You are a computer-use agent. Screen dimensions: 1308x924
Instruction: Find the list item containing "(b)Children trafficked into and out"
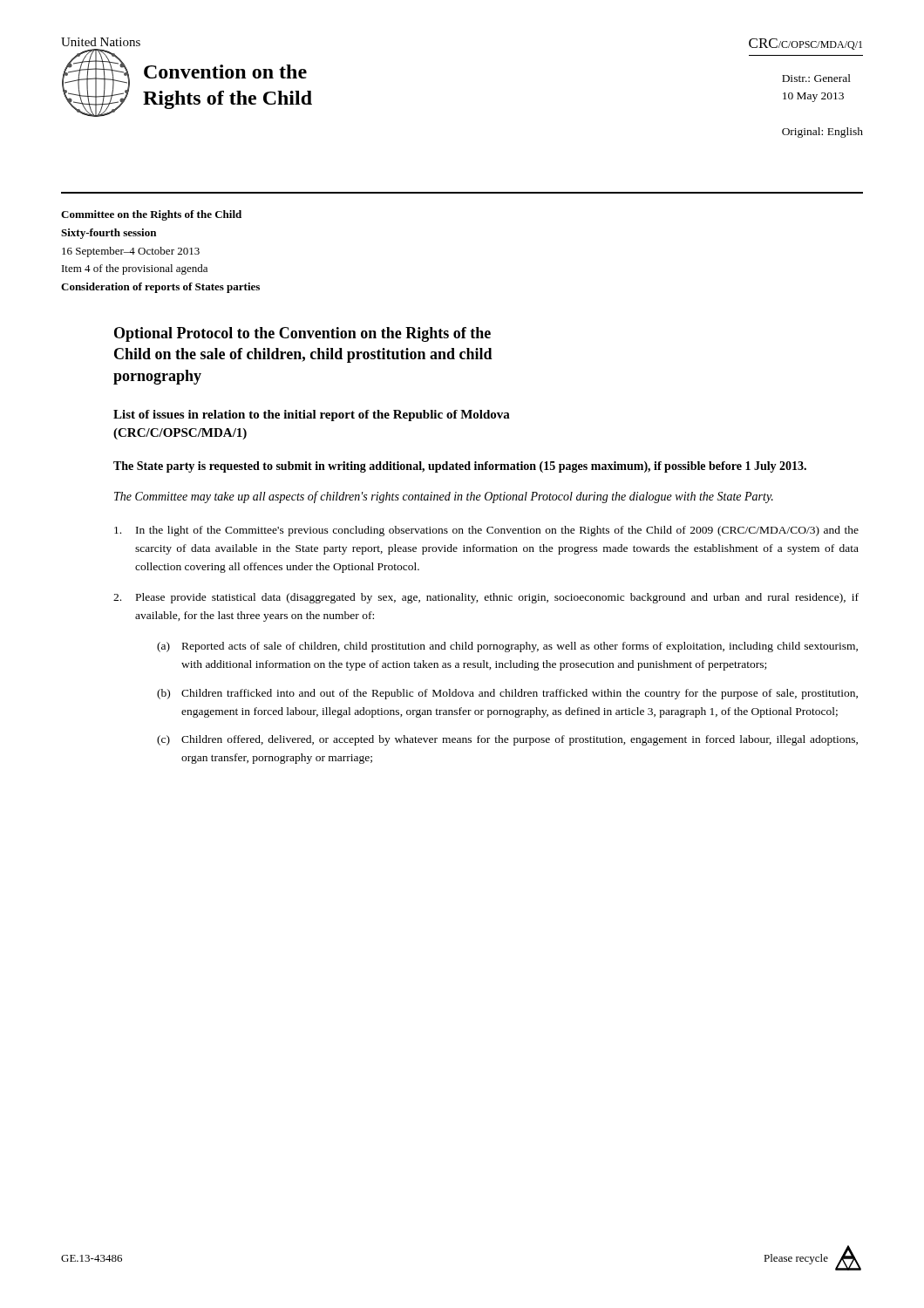508,702
